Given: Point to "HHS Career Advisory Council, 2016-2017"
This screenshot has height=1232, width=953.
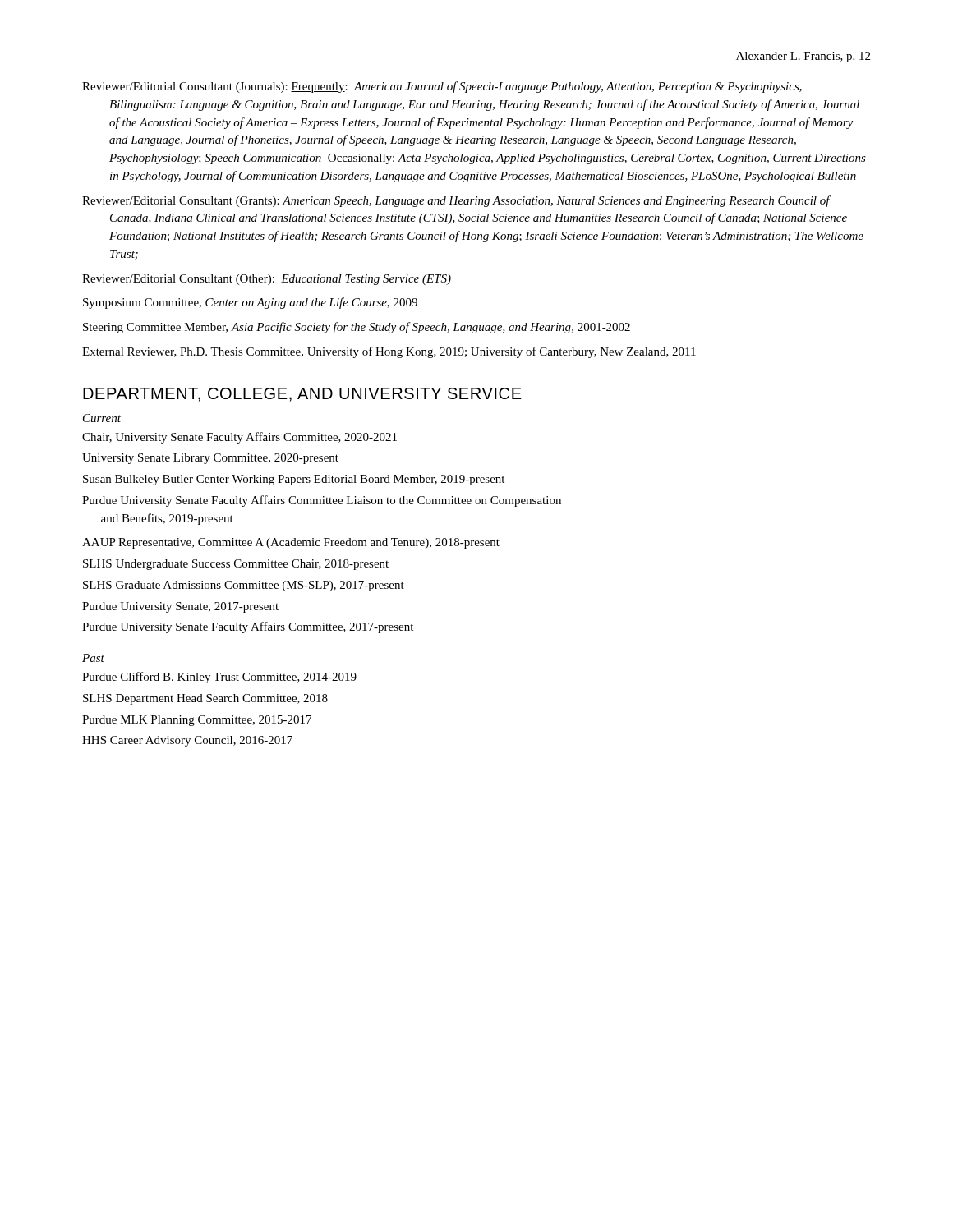Looking at the screenshot, I should 187,740.
